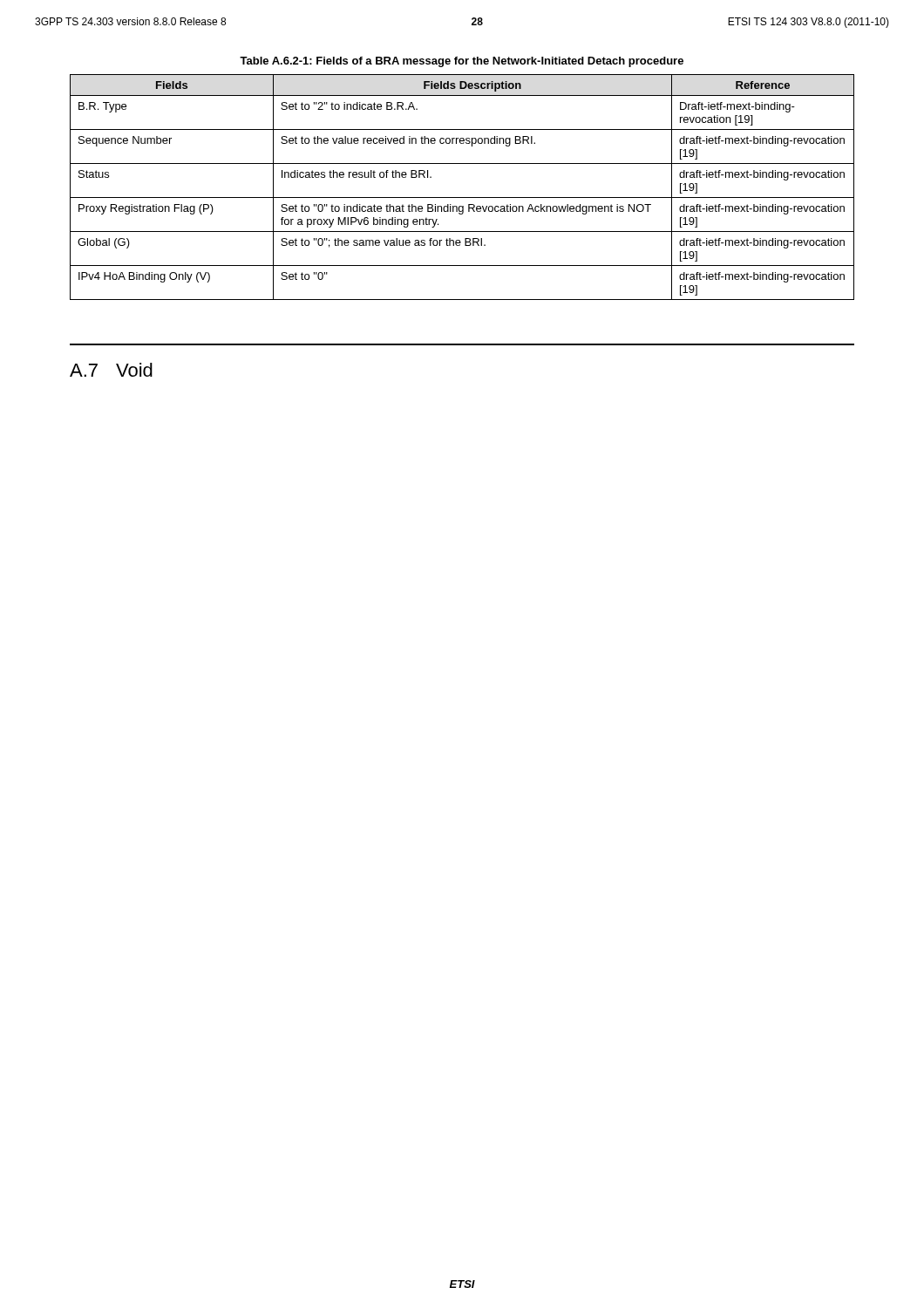Locate the section header that reads "A.7 Void"
The width and height of the screenshot is (924, 1308).
112,371
